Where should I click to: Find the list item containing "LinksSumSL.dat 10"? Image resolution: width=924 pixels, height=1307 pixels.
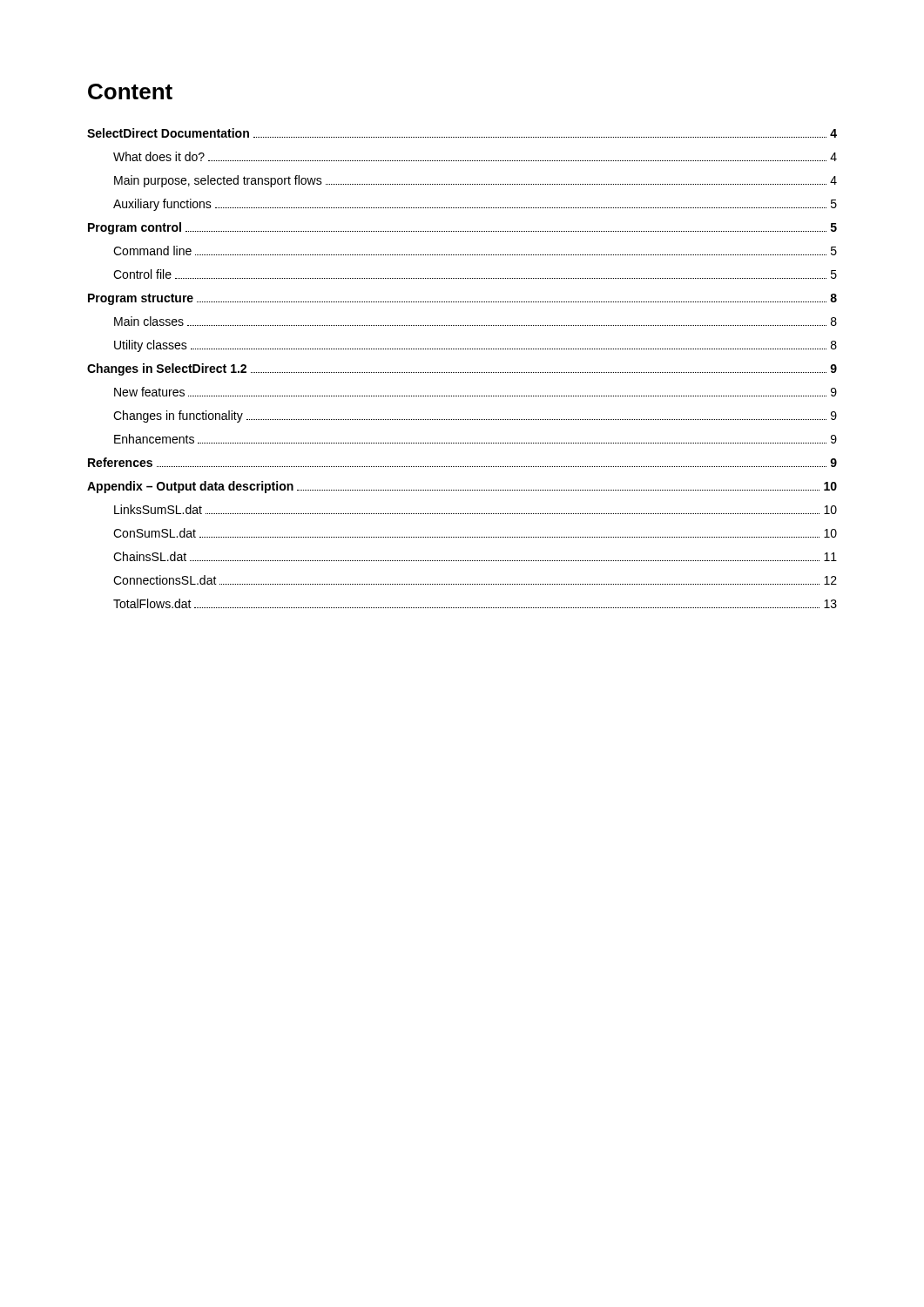462,510
